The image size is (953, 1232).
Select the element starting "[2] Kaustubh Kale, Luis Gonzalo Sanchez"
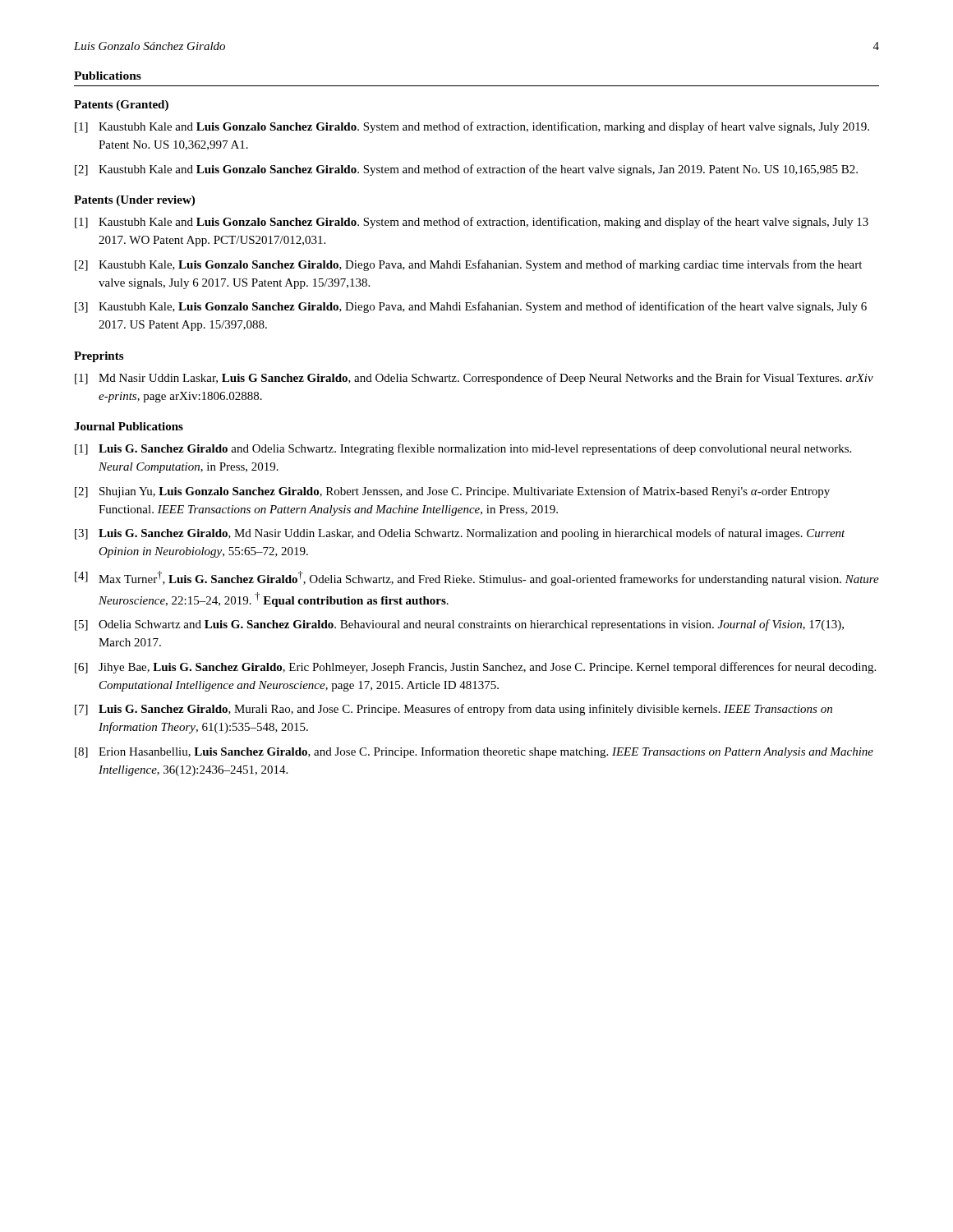476,274
